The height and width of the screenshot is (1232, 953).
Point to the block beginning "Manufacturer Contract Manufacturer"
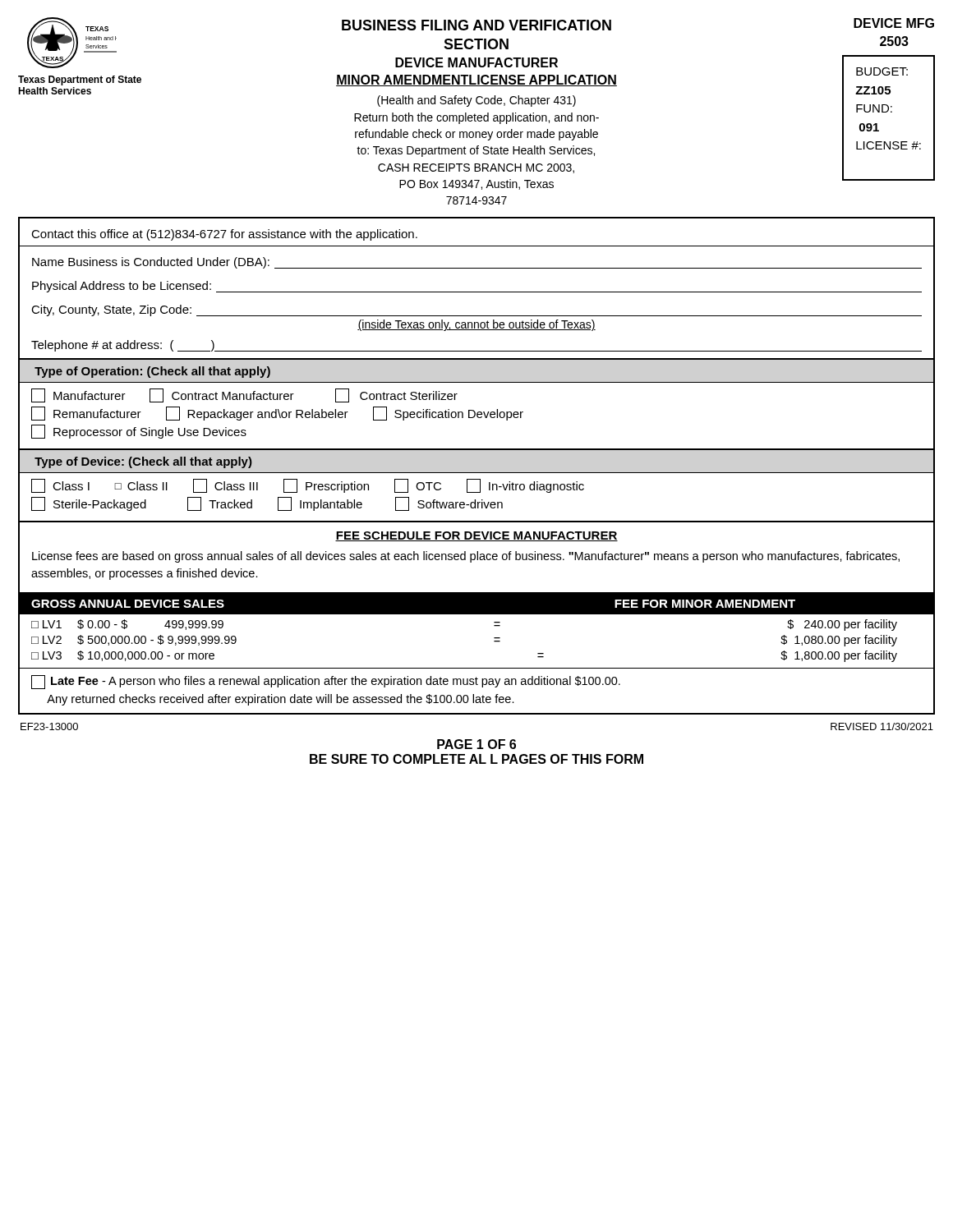244,396
